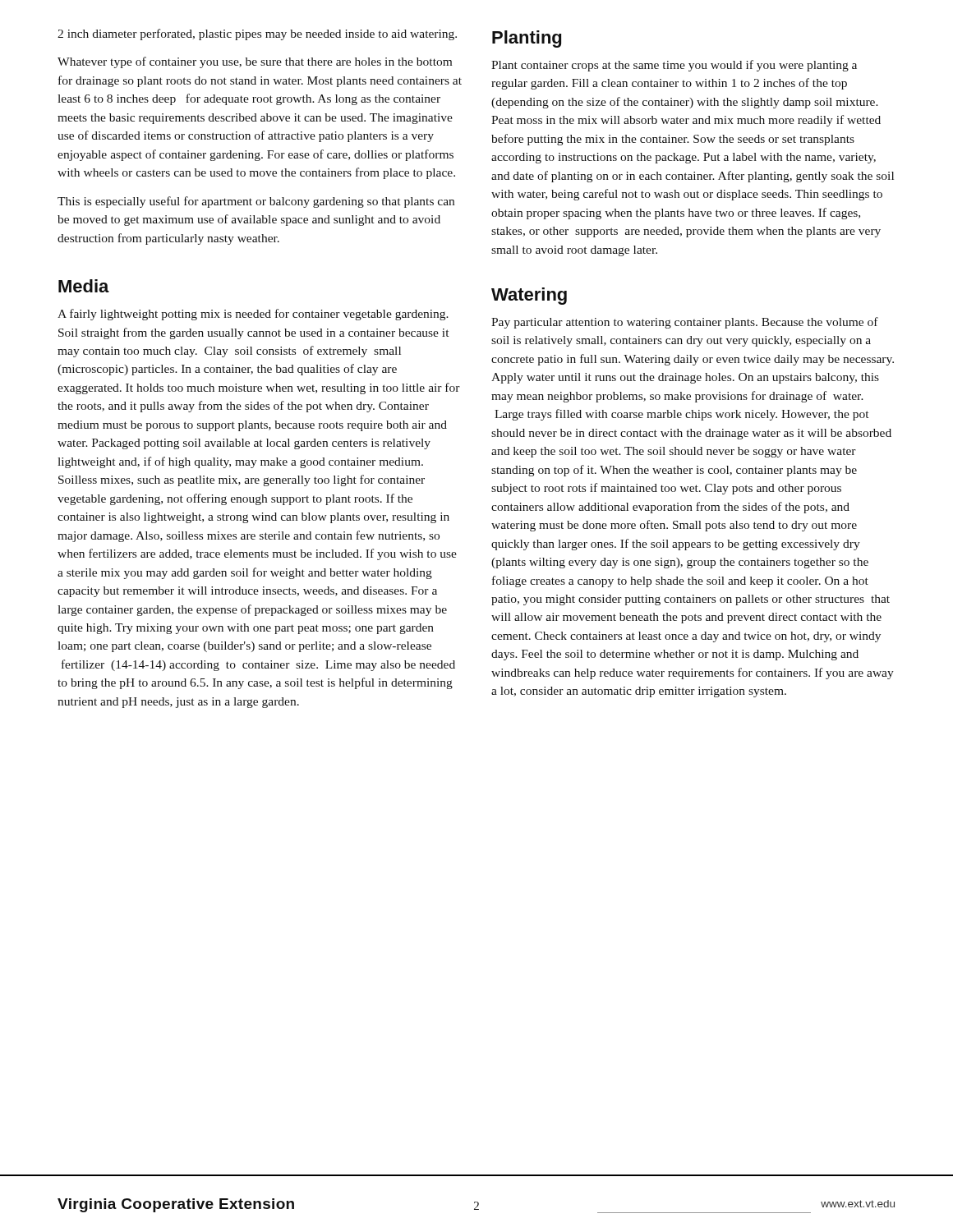The width and height of the screenshot is (953, 1232).
Task: Find the passage starting "This is especially useful for apartment or balcony"
Action: [x=260, y=220]
